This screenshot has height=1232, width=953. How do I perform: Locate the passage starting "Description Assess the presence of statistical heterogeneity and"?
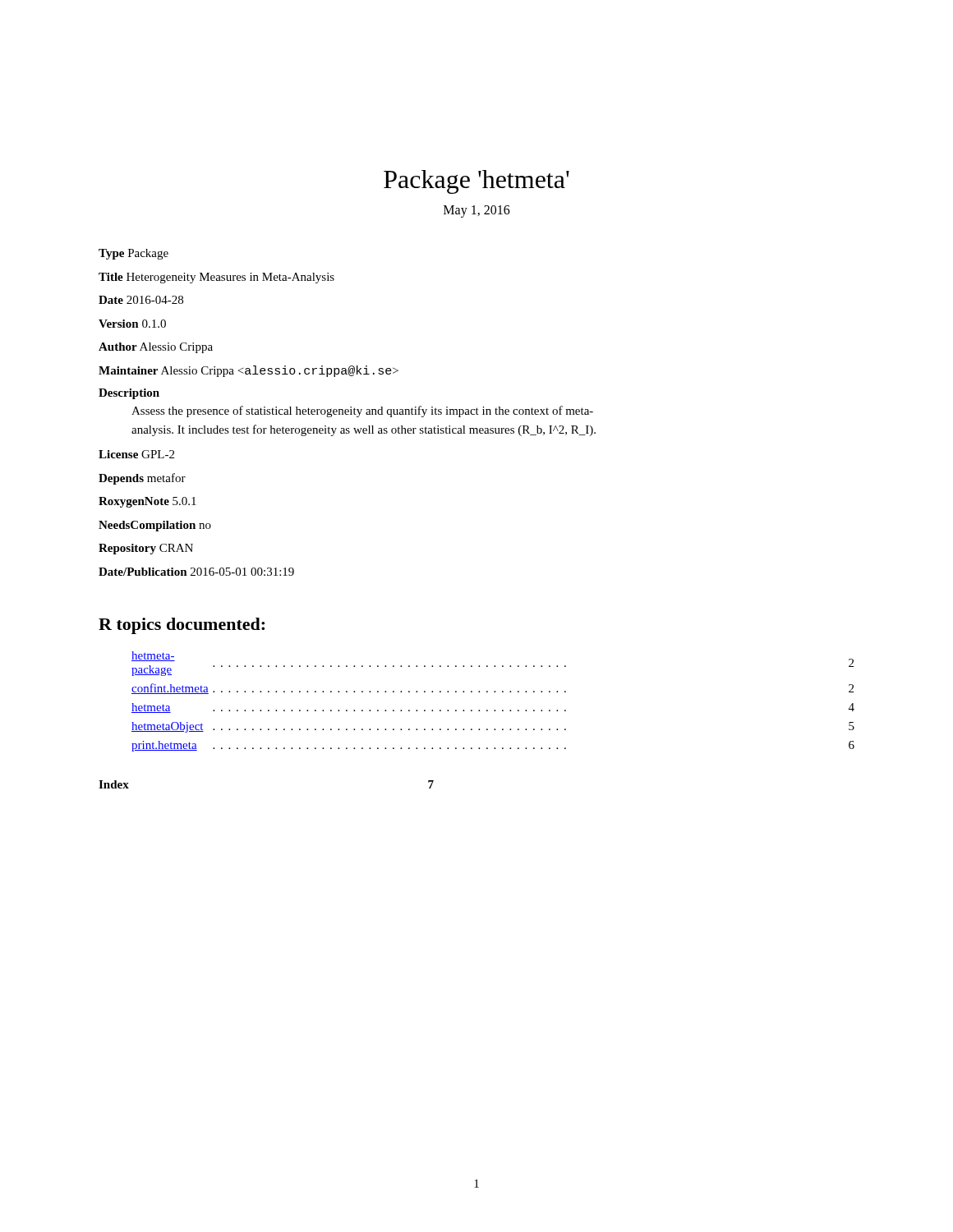[476, 412]
